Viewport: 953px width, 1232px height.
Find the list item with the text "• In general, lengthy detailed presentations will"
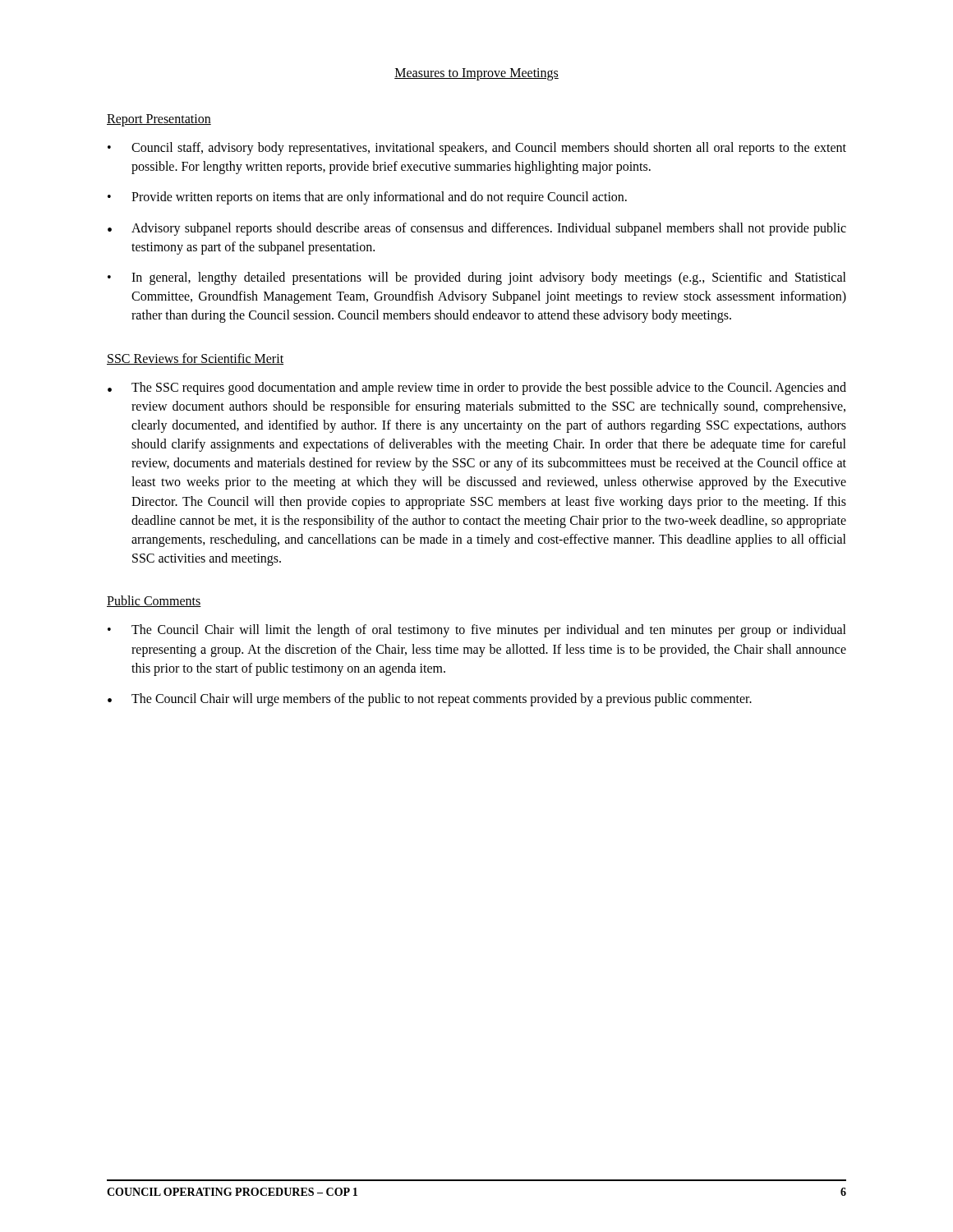click(476, 296)
